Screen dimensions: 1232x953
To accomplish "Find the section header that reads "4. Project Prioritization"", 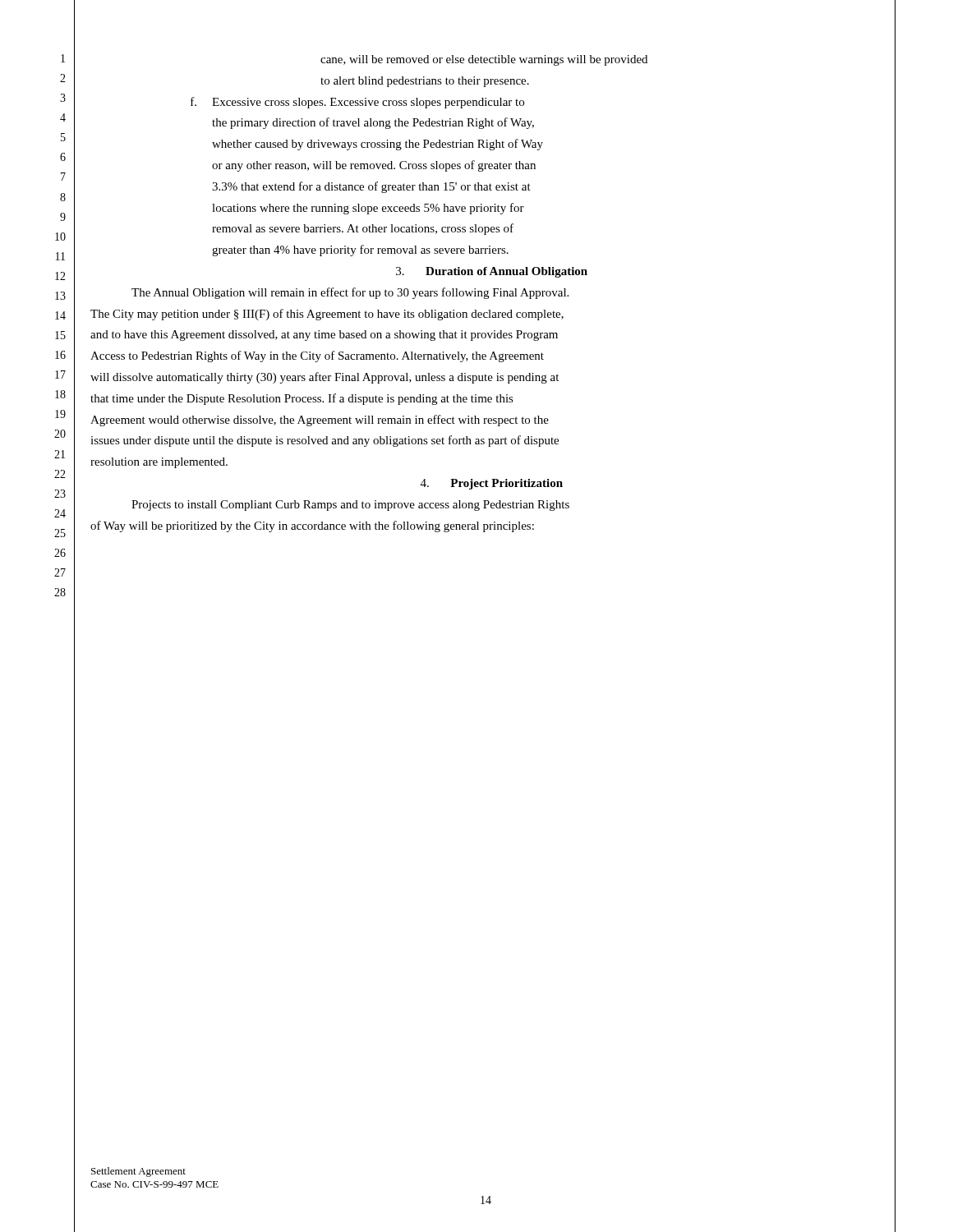I will [486, 484].
